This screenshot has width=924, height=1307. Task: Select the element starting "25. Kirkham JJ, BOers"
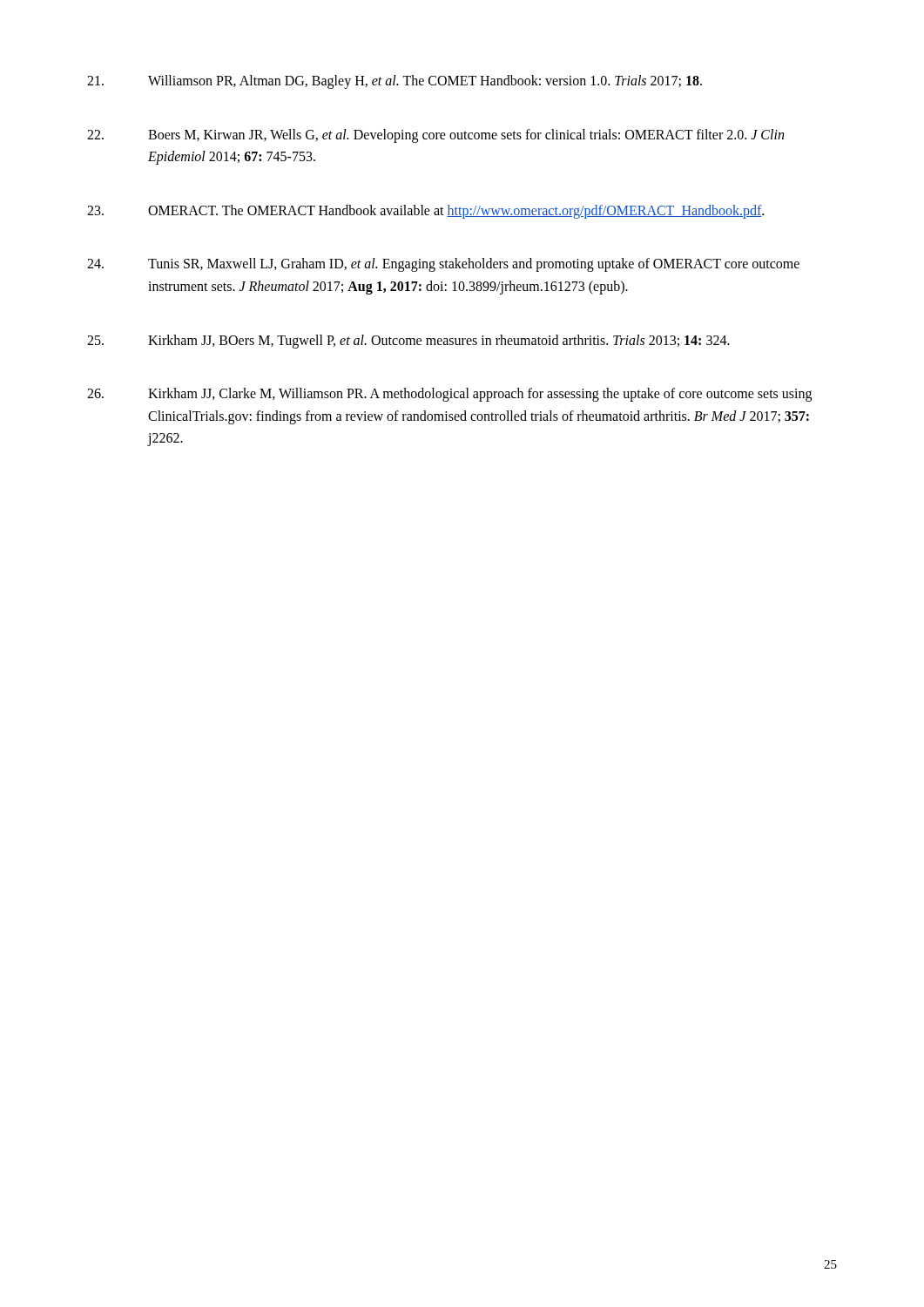tap(462, 340)
